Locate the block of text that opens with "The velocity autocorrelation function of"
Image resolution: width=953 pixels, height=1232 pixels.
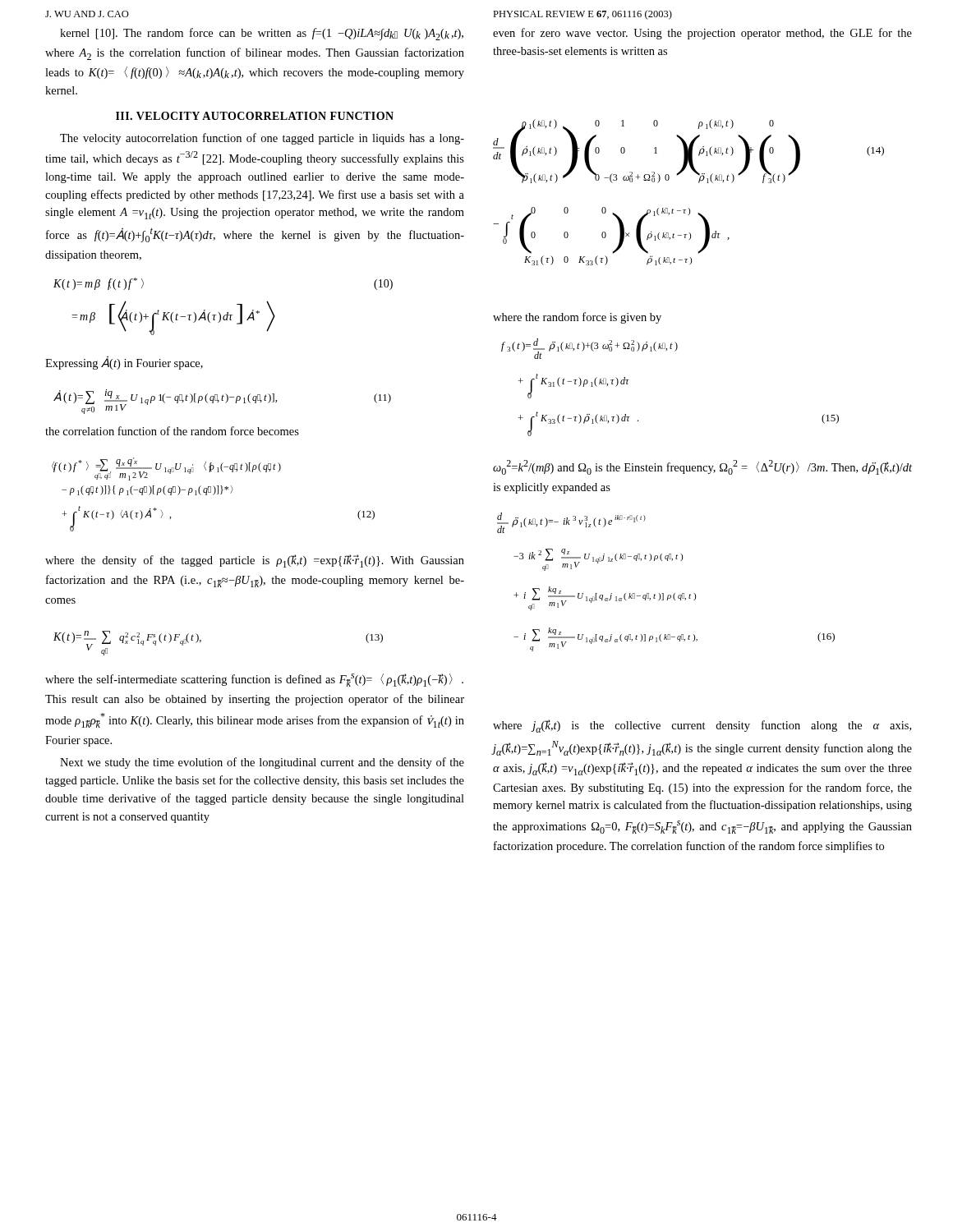(255, 197)
